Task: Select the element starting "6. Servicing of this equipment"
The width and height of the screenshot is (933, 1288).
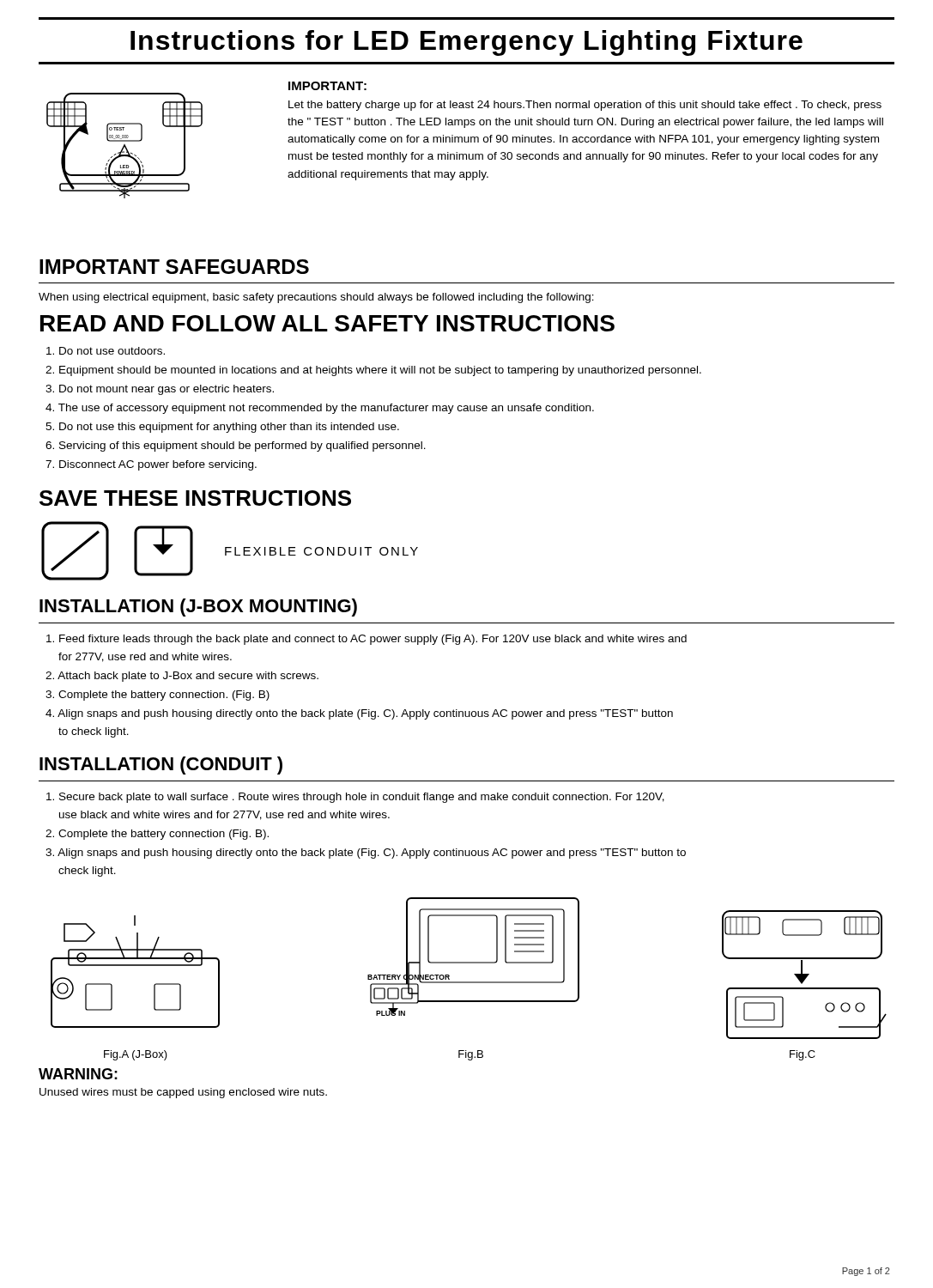Action: pyautogui.click(x=236, y=445)
